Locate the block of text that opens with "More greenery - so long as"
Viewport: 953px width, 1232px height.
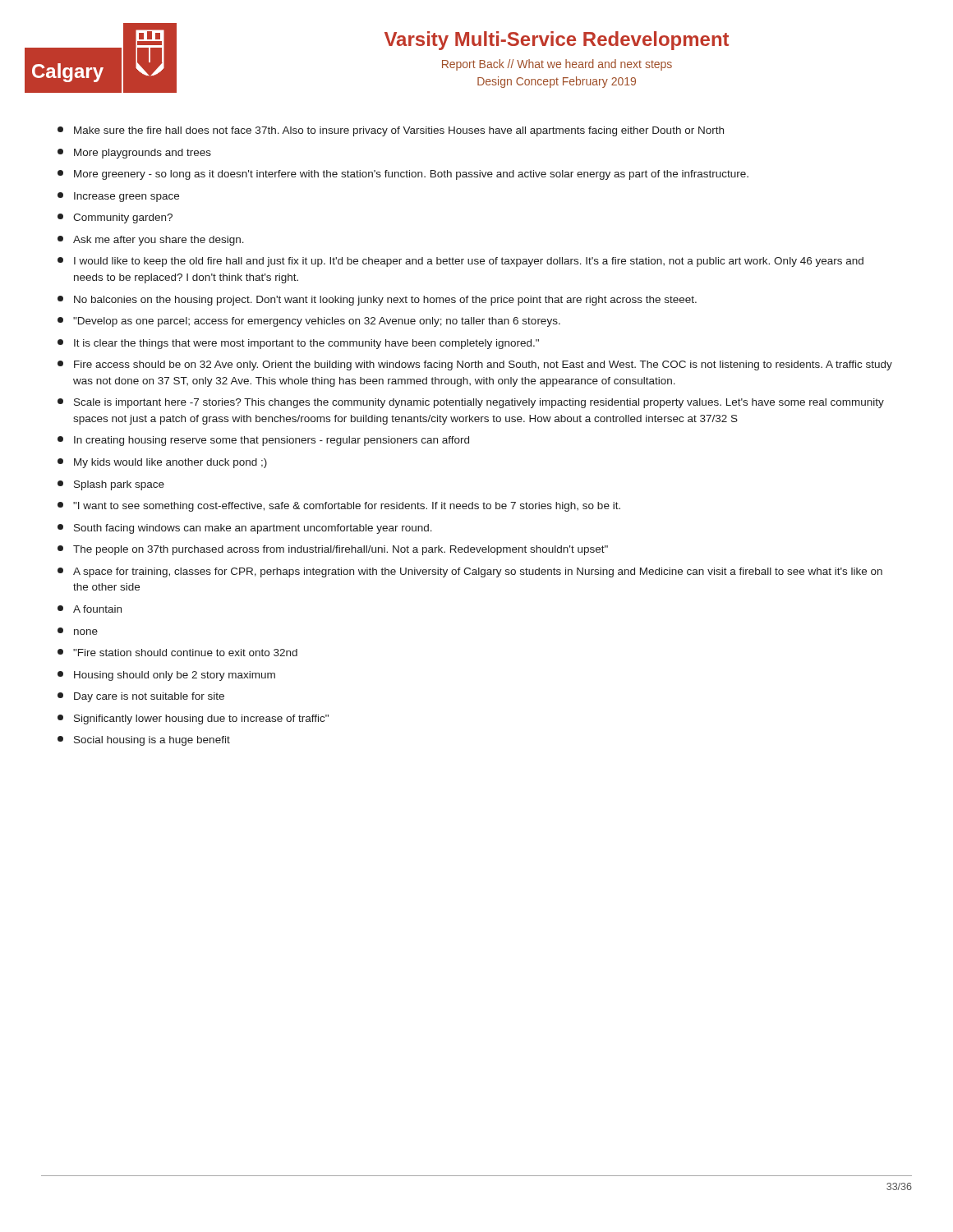pos(476,174)
